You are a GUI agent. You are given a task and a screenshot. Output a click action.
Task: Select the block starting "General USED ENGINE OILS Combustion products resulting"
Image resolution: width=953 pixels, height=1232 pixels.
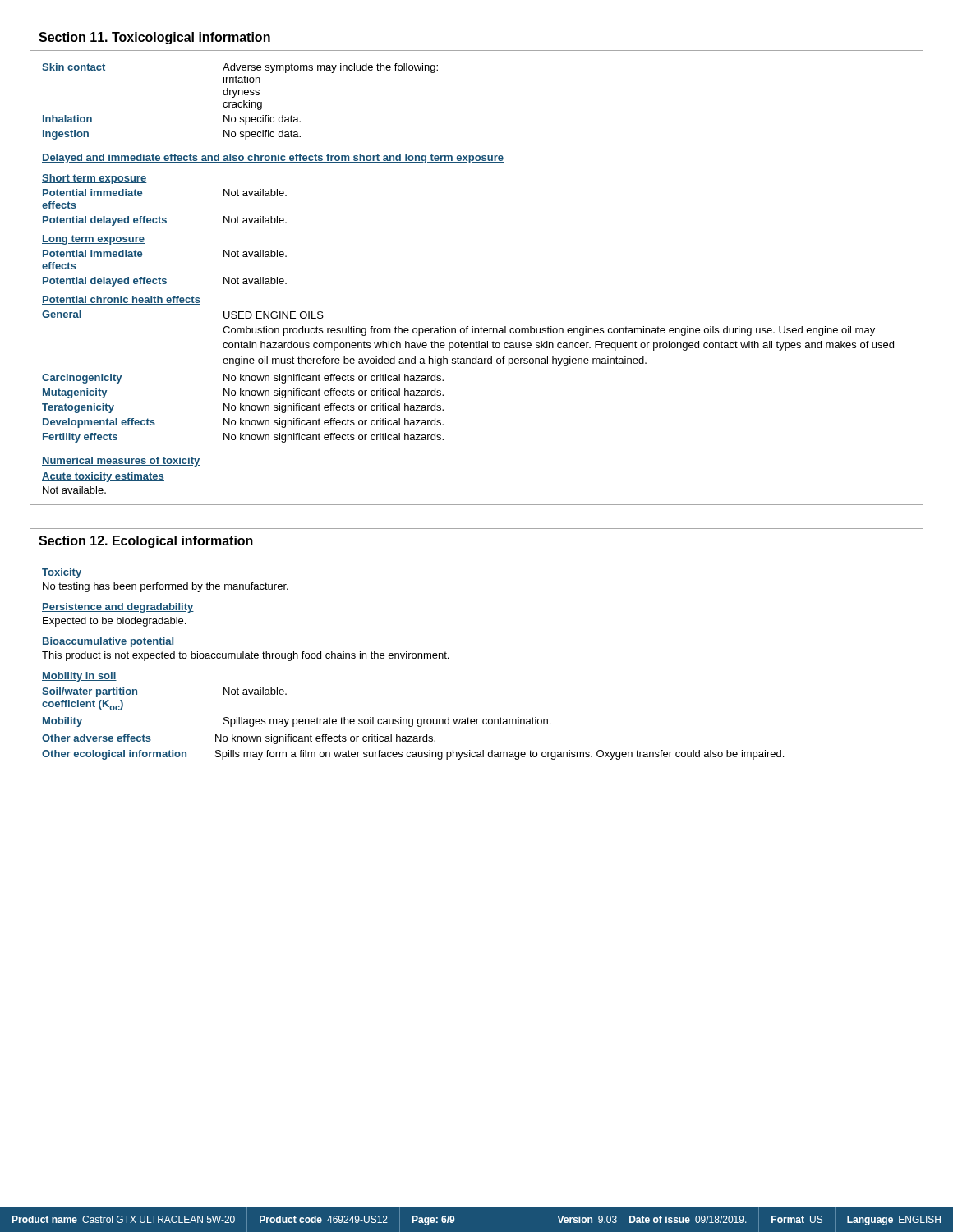click(x=476, y=338)
